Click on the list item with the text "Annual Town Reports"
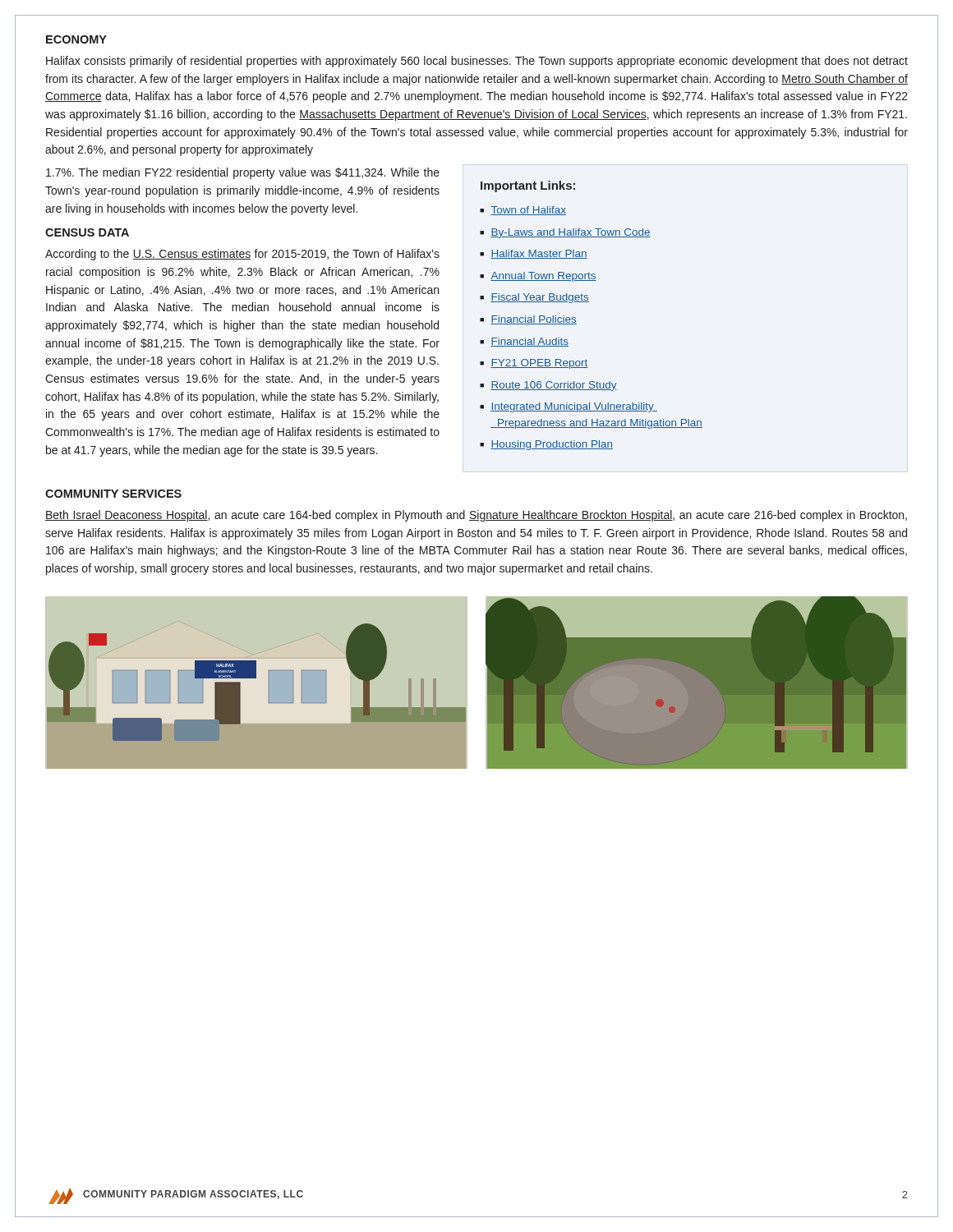The width and height of the screenshot is (953, 1232). pos(543,276)
